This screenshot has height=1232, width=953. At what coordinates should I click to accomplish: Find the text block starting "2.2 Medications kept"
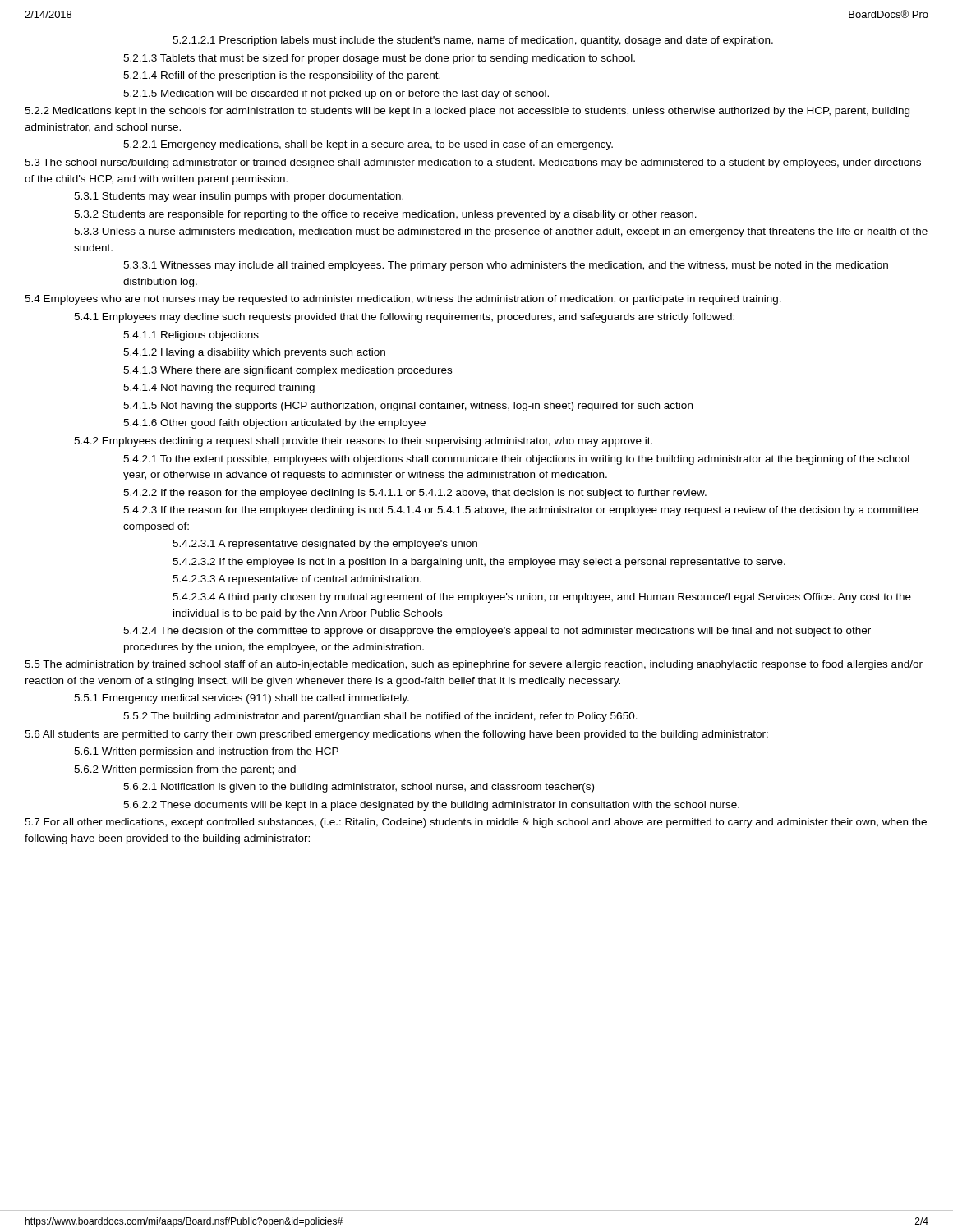coord(468,119)
